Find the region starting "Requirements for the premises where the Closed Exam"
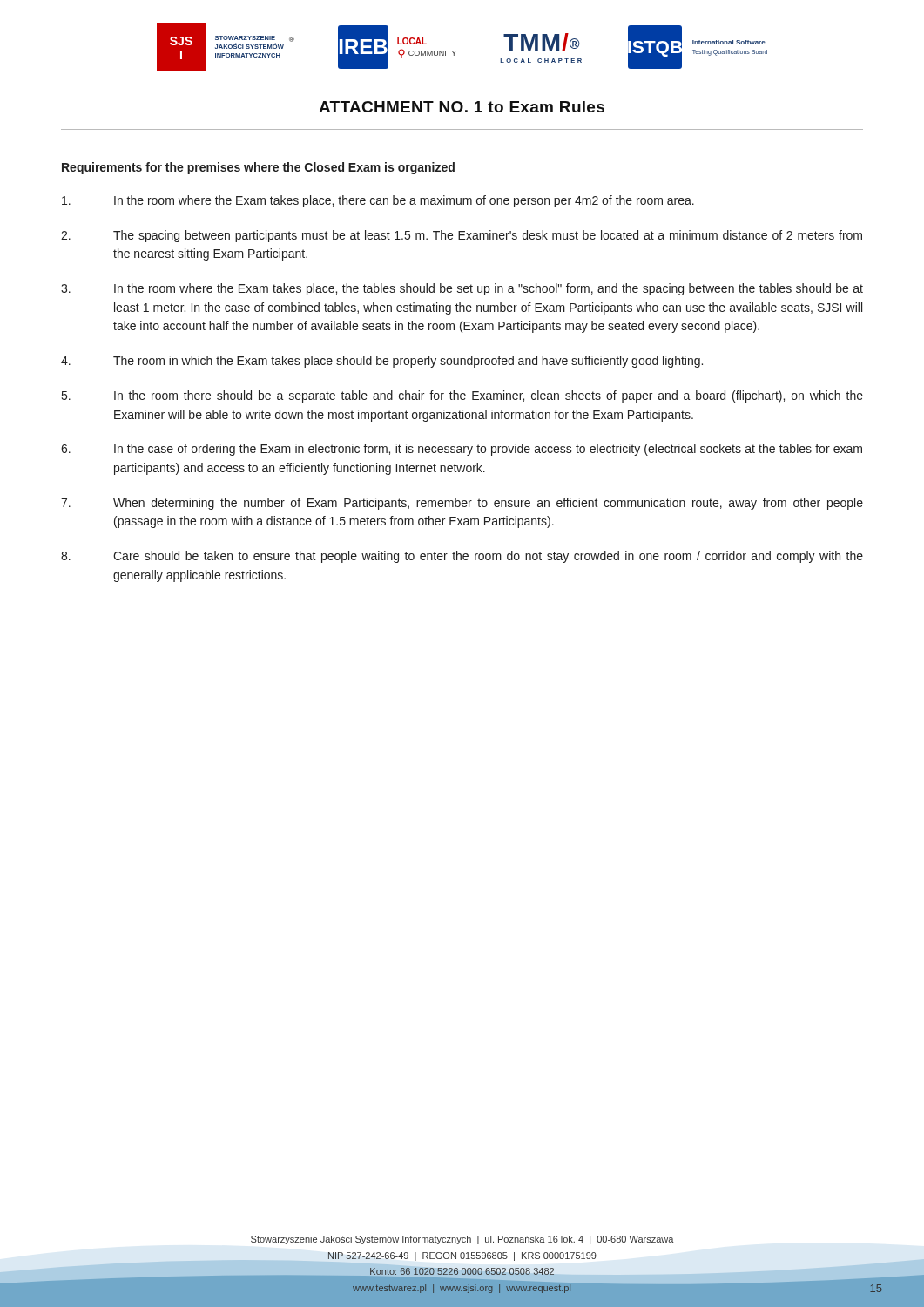 [258, 167]
